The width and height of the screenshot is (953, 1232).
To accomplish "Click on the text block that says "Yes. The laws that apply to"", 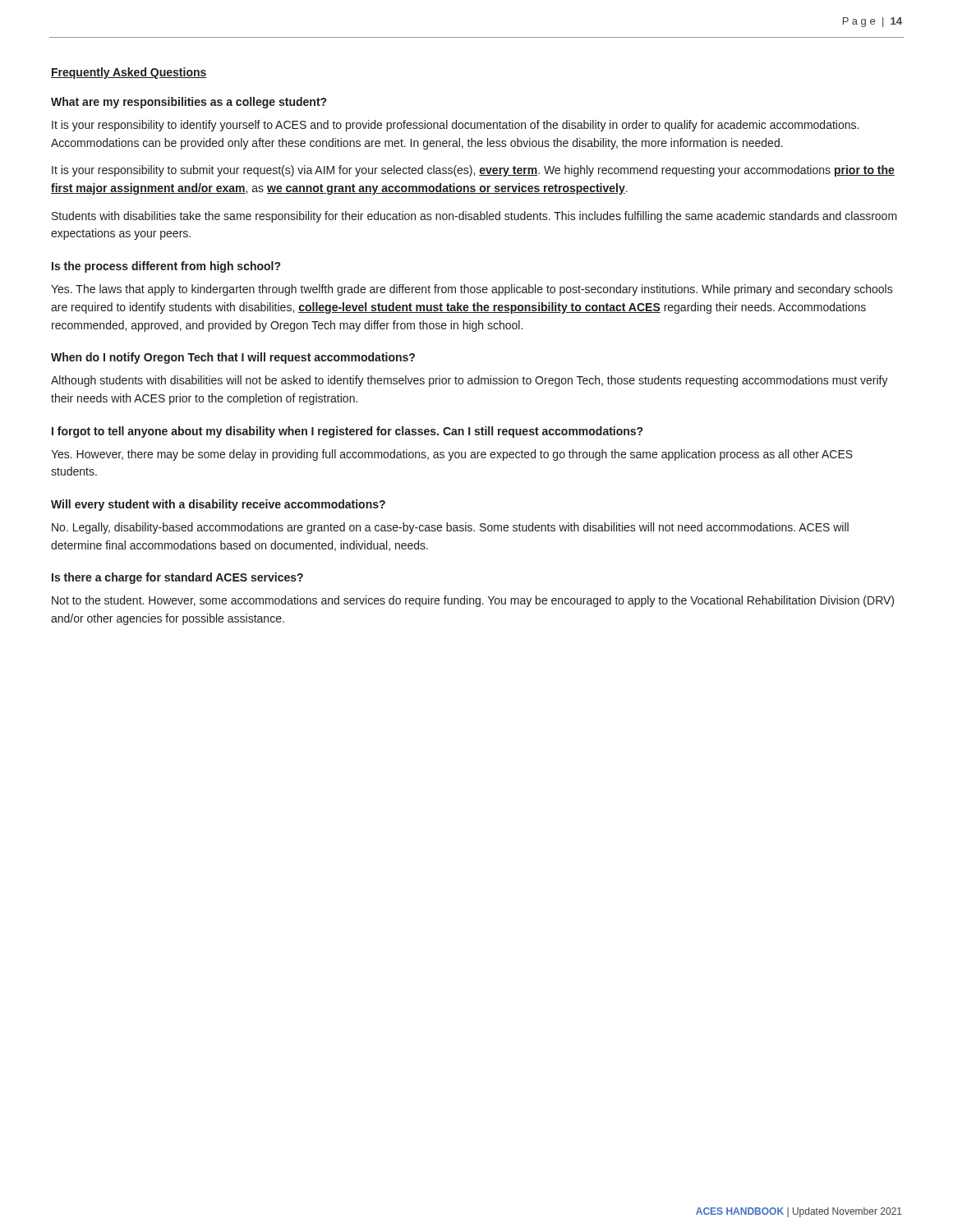I will (472, 307).
